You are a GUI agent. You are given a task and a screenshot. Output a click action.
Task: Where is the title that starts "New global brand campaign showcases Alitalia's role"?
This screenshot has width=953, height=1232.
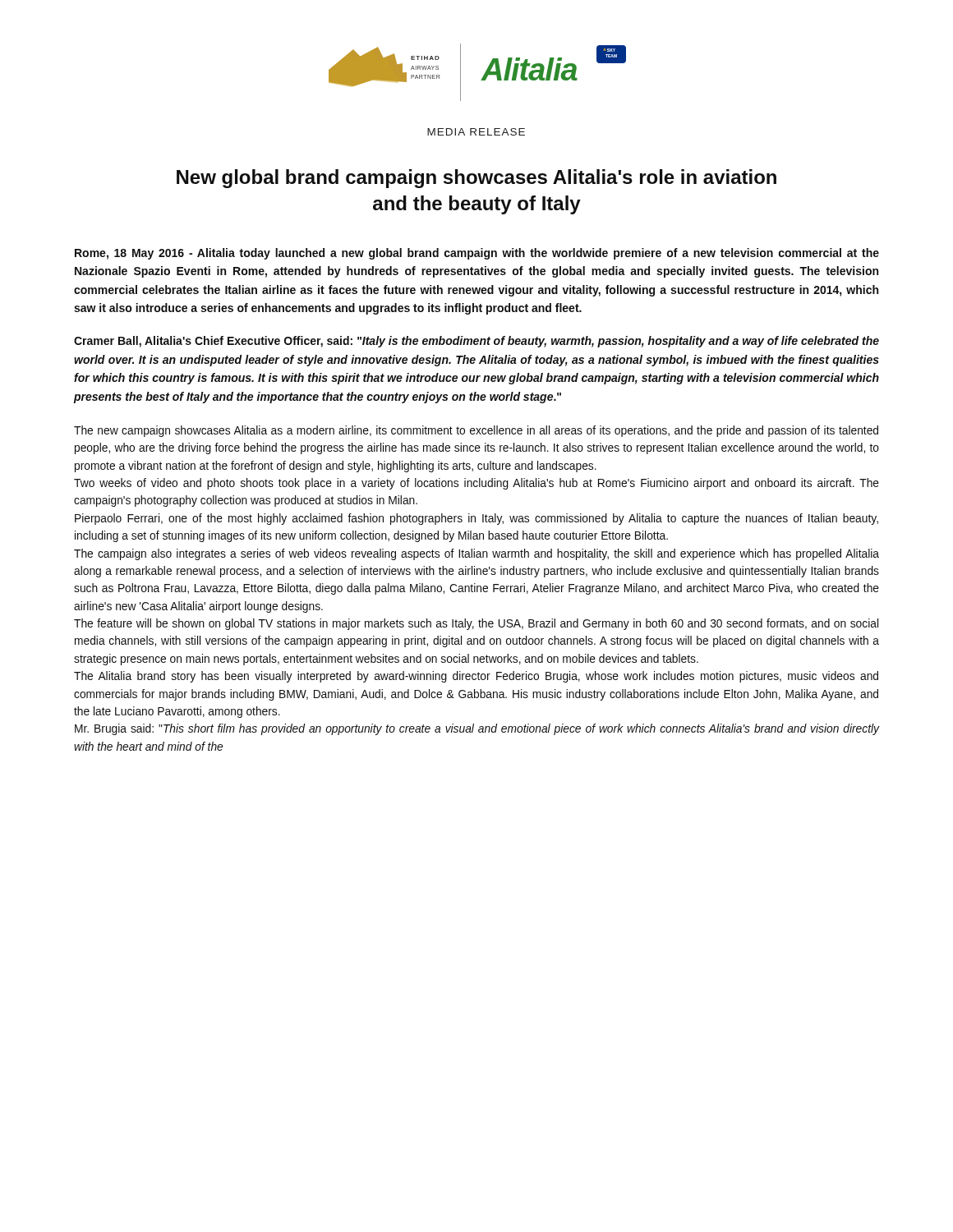pyautogui.click(x=476, y=190)
